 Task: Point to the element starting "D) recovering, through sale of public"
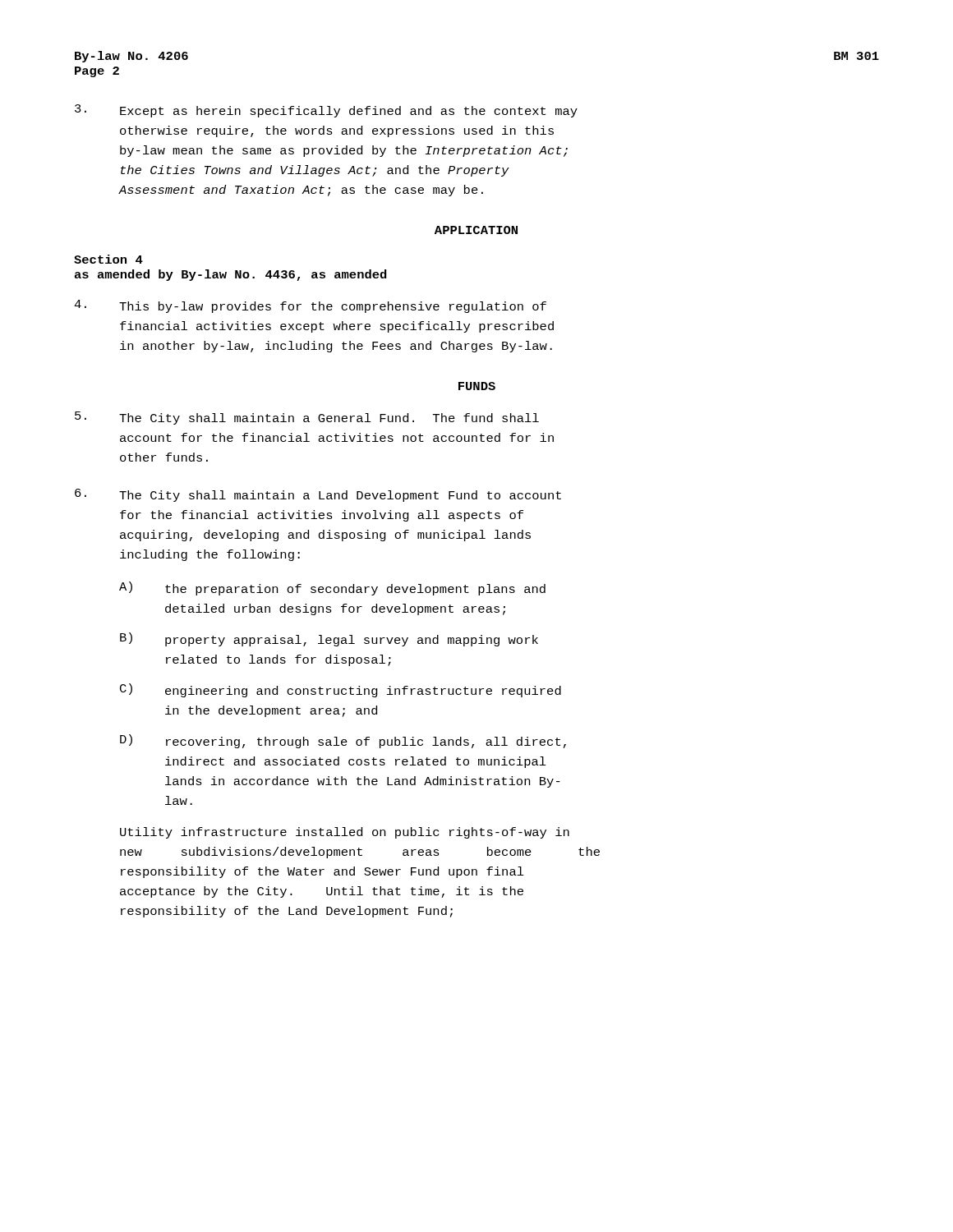pyautogui.click(x=499, y=772)
